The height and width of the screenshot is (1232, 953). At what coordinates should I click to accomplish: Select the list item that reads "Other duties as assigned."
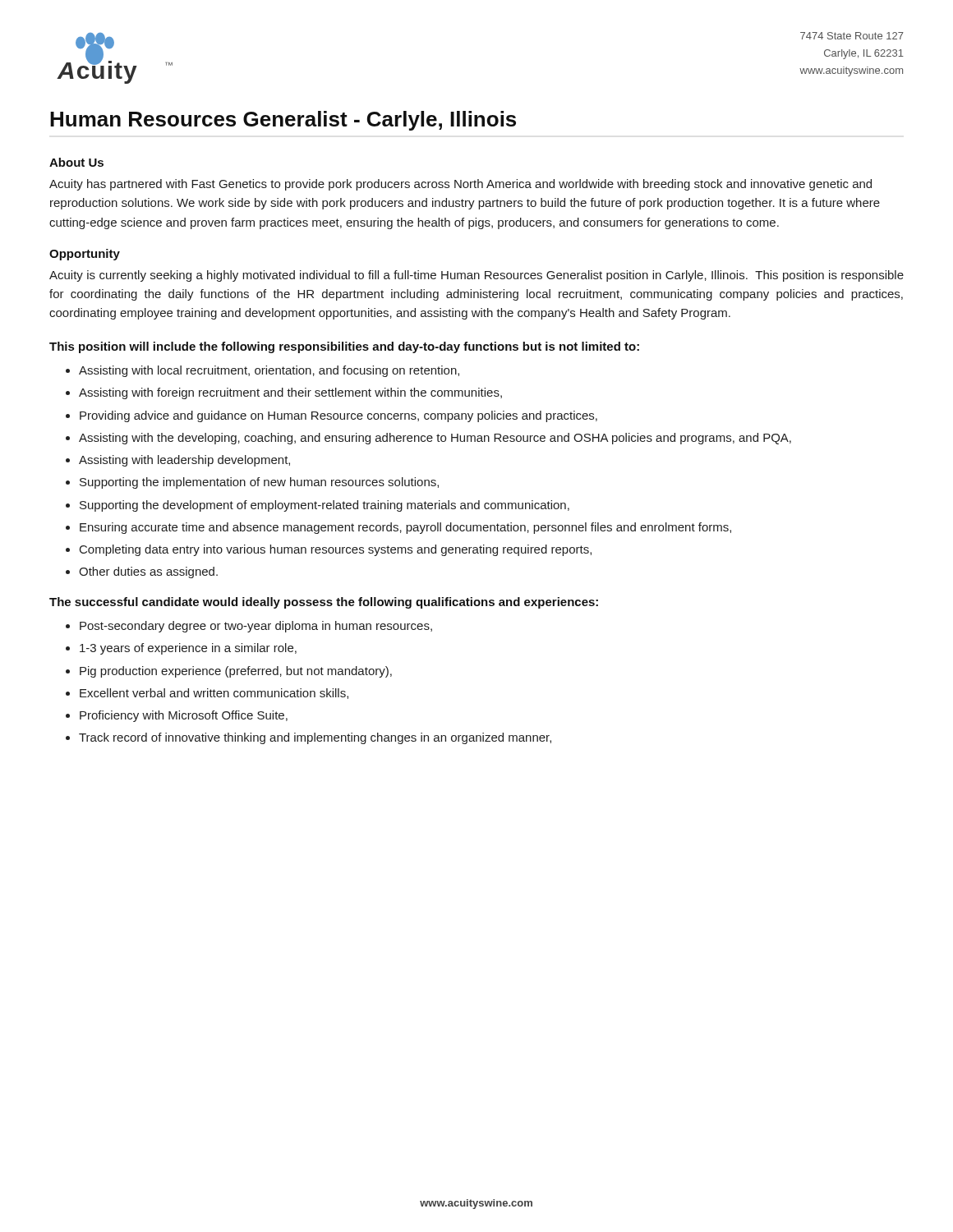149,571
